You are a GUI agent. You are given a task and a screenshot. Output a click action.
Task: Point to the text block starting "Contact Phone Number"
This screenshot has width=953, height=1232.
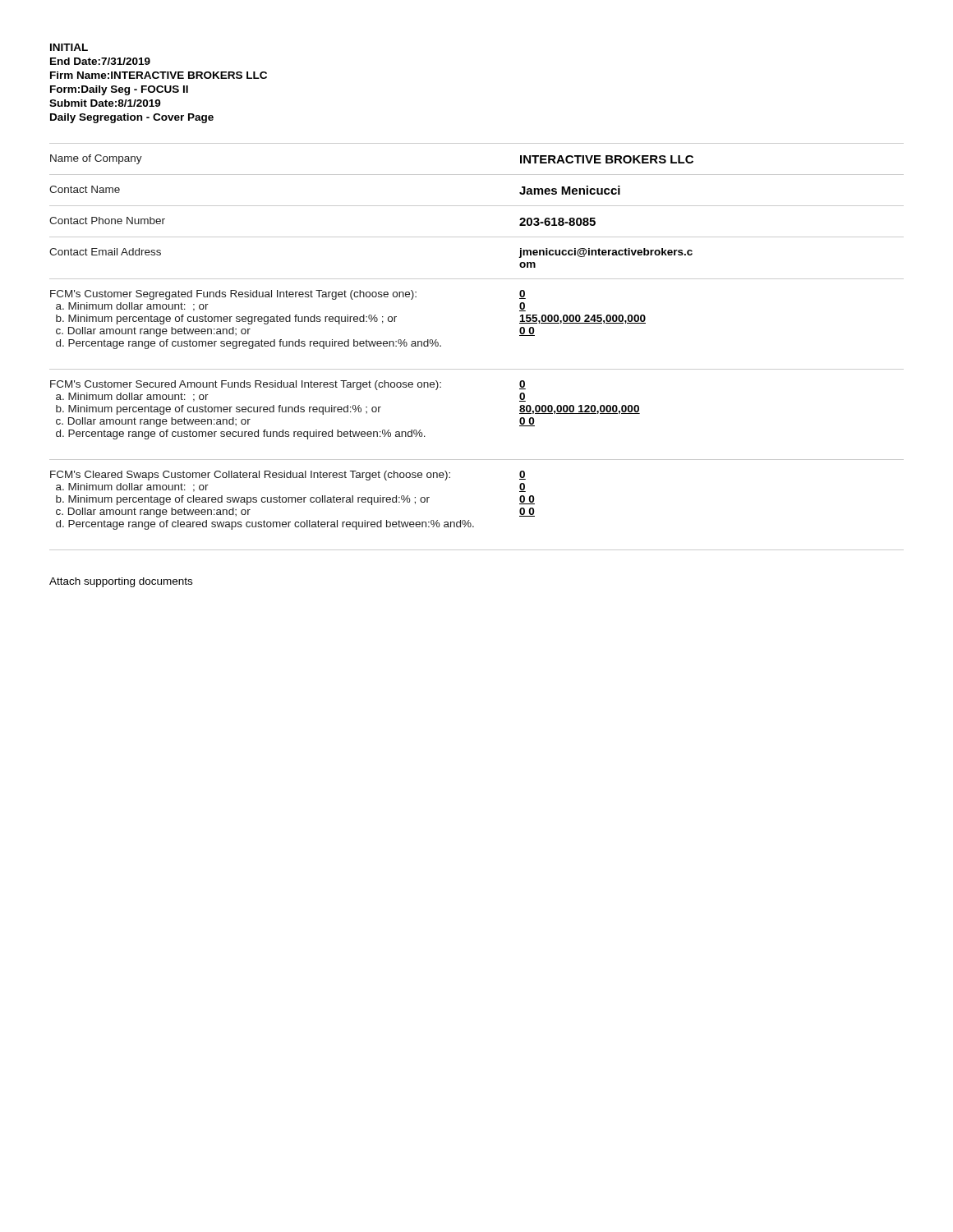(x=107, y=221)
